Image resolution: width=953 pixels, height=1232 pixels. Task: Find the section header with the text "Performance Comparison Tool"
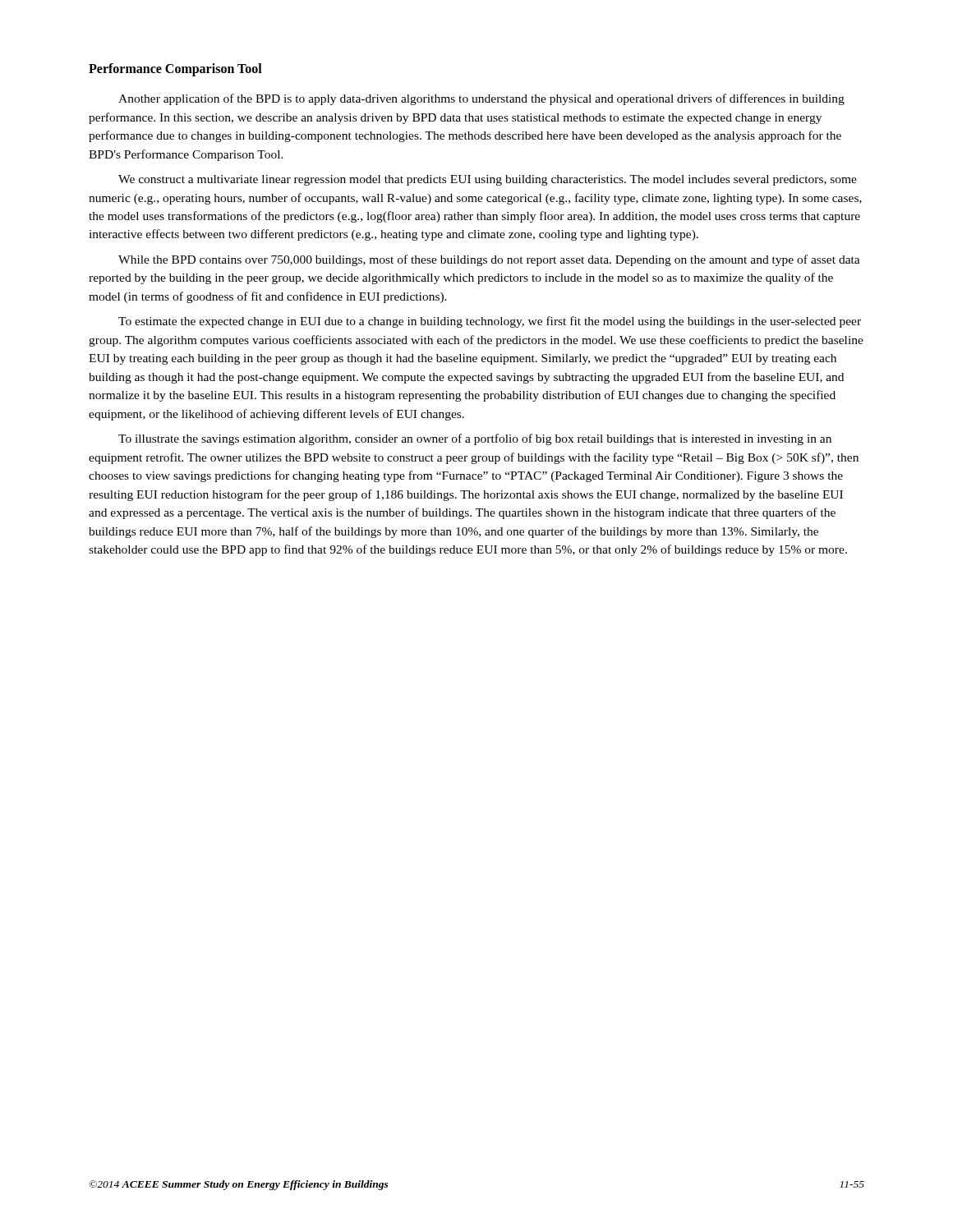tap(175, 69)
